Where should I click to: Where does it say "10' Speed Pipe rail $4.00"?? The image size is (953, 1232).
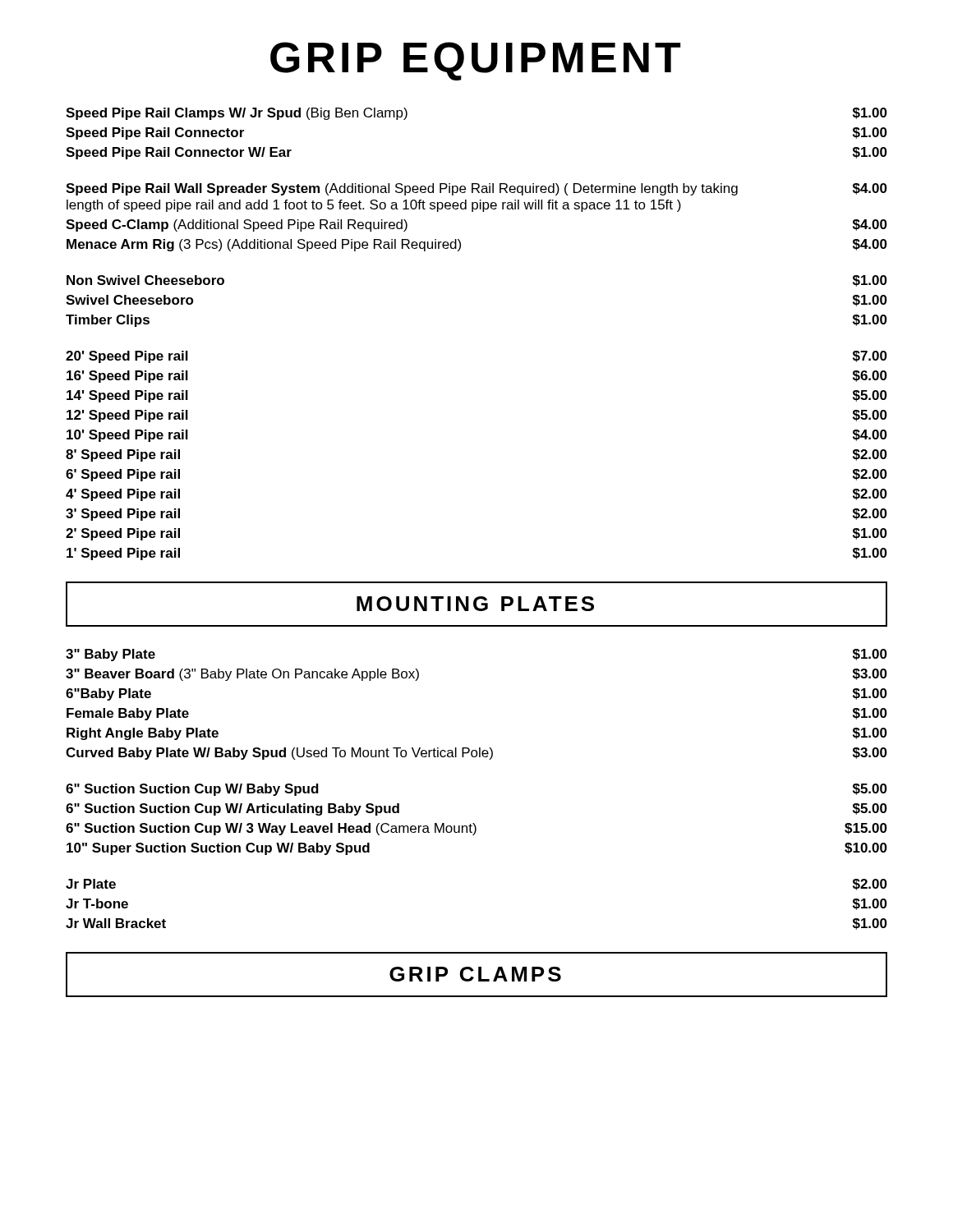point(124,436)
